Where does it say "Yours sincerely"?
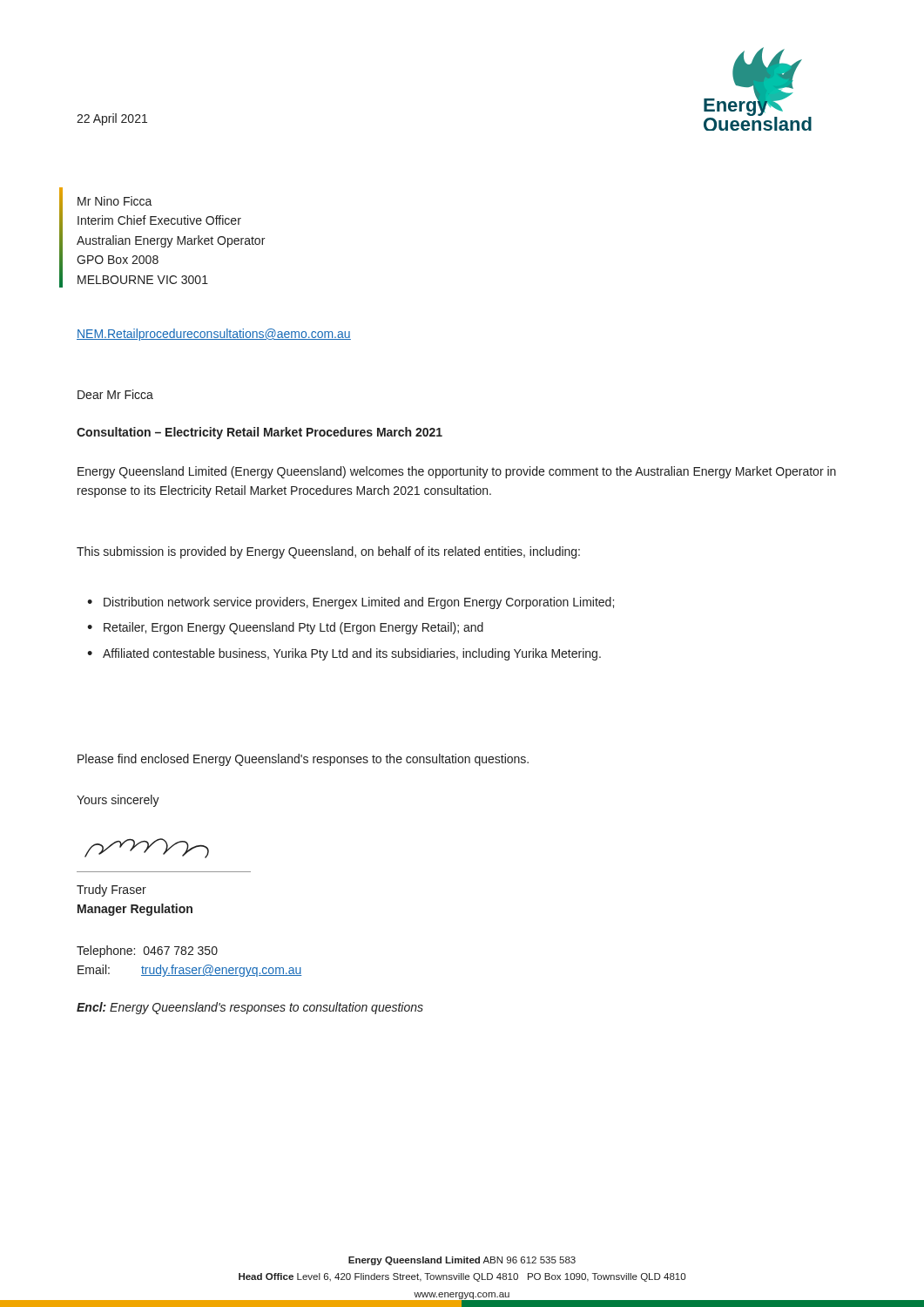Screen dimensions: 1307x924 point(118,800)
